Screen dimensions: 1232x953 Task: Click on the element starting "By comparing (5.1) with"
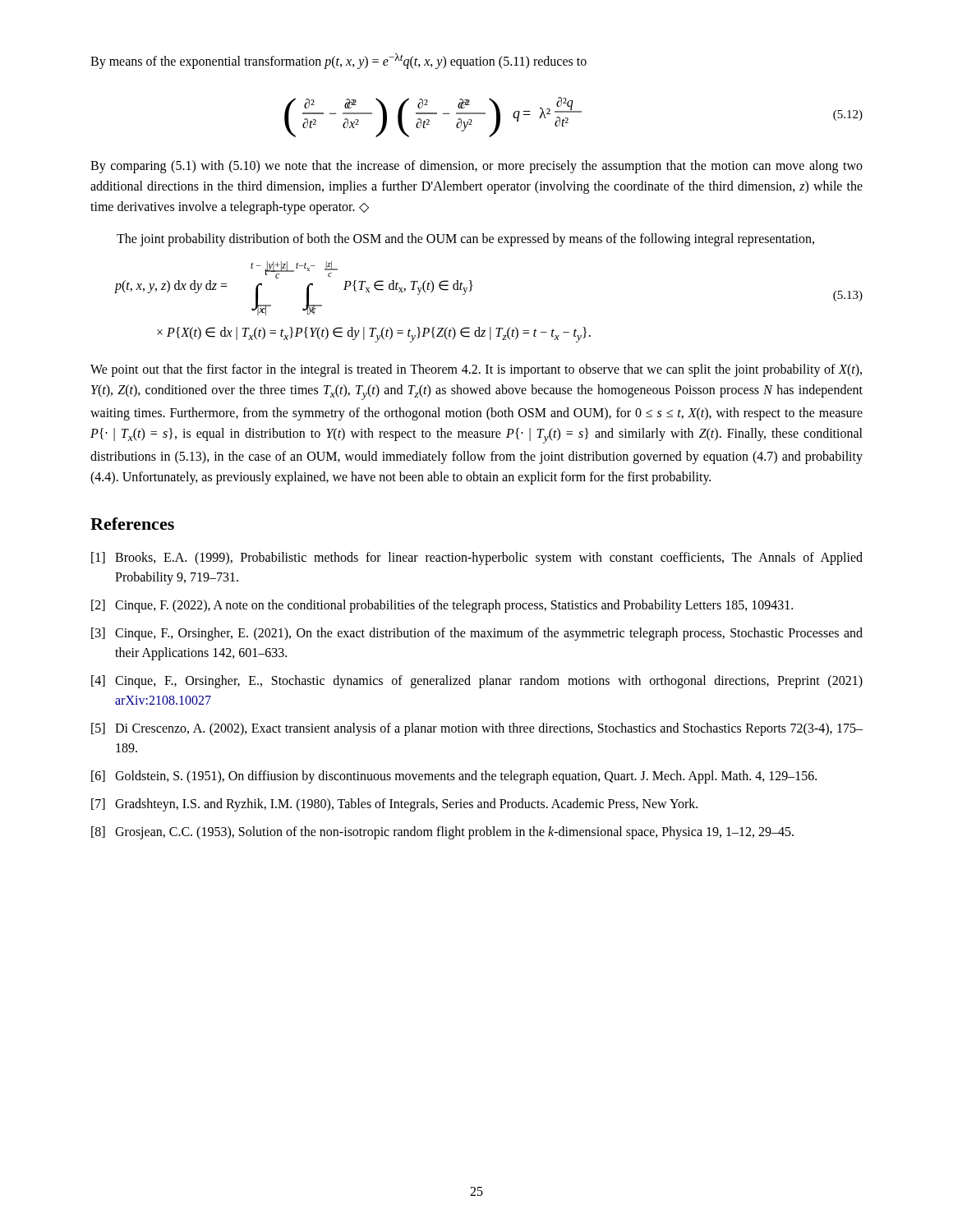point(476,186)
